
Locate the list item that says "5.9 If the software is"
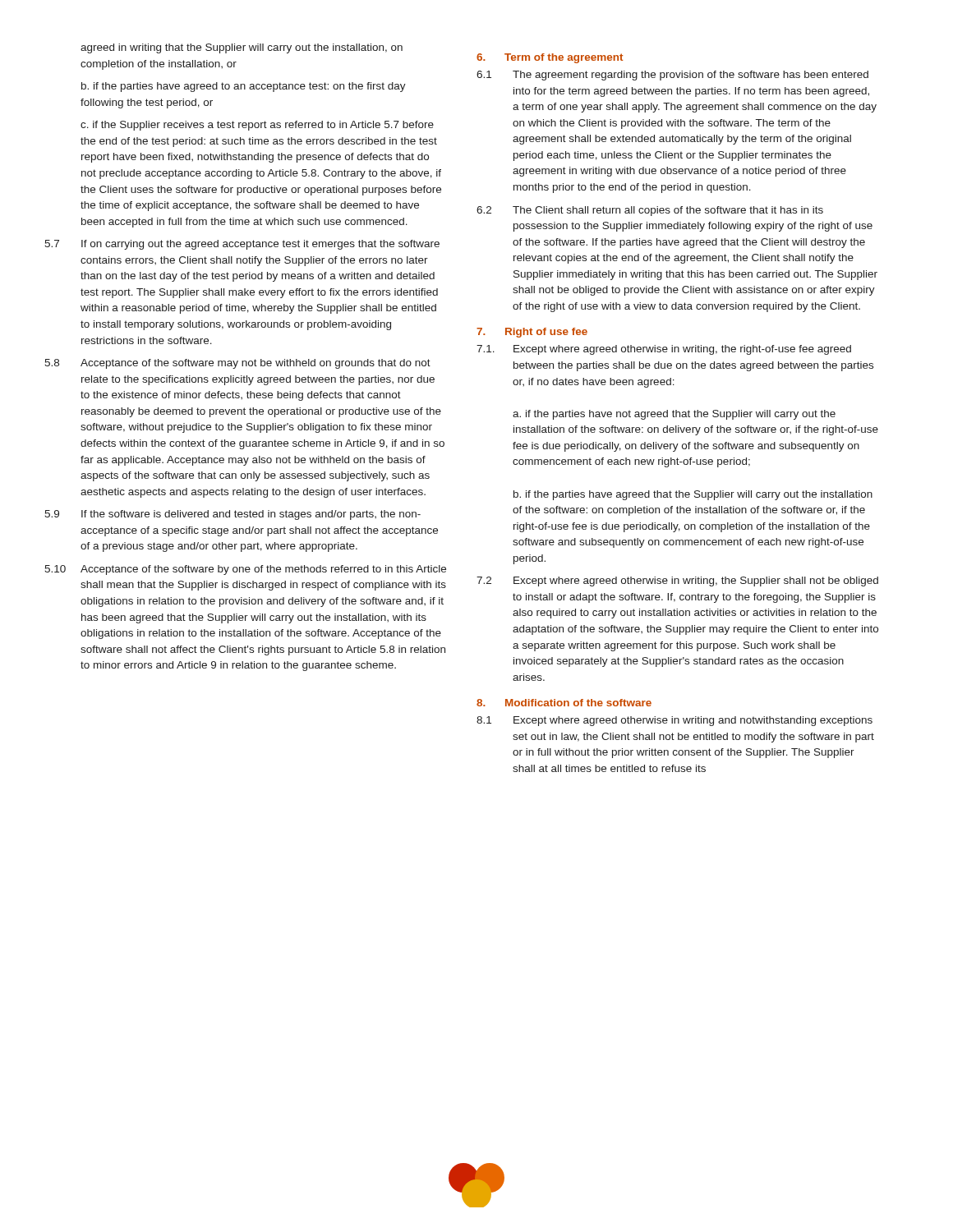pyautogui.click(x=246, y=530)
